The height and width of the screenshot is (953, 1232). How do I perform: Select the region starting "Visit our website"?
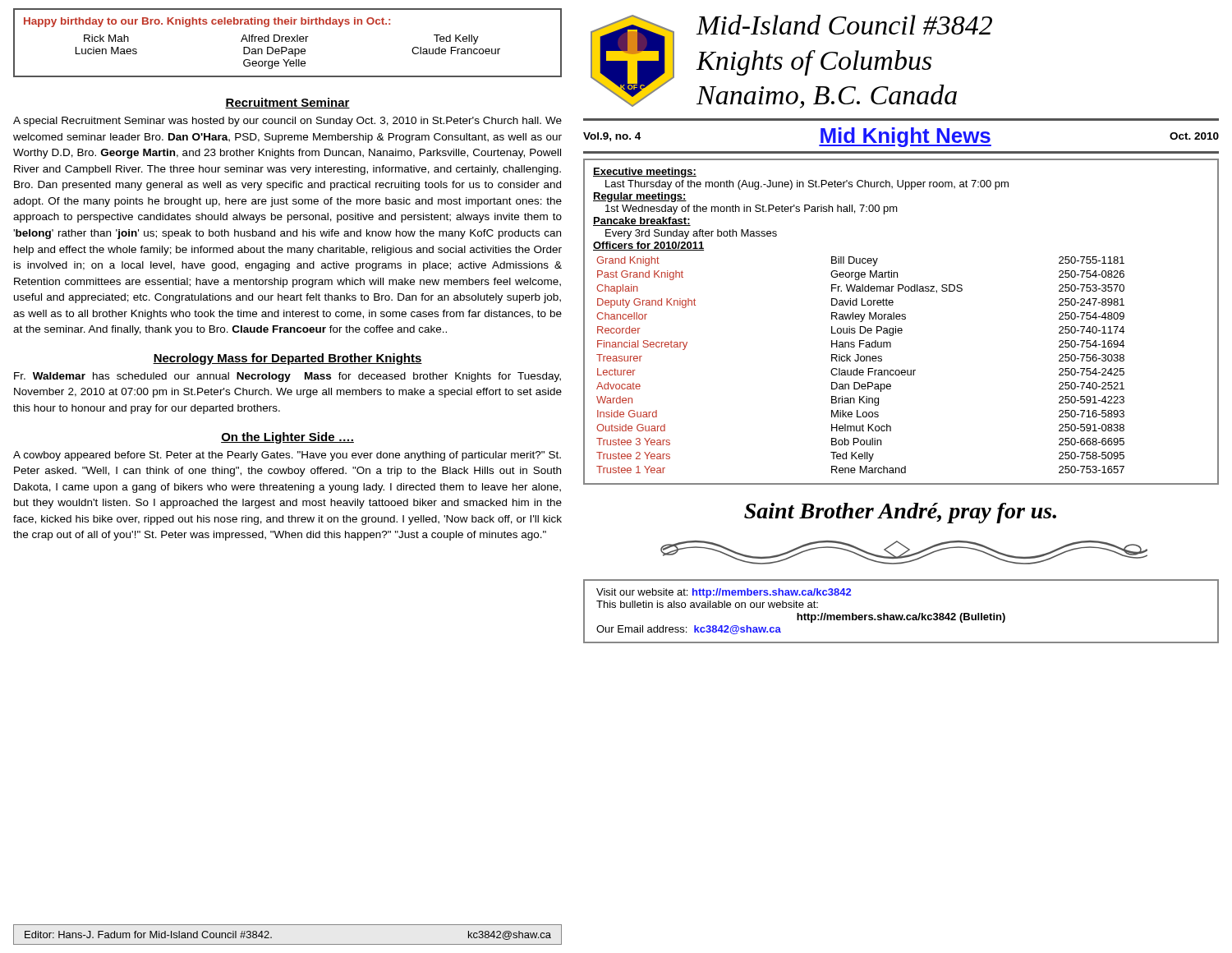pos(901,610)
